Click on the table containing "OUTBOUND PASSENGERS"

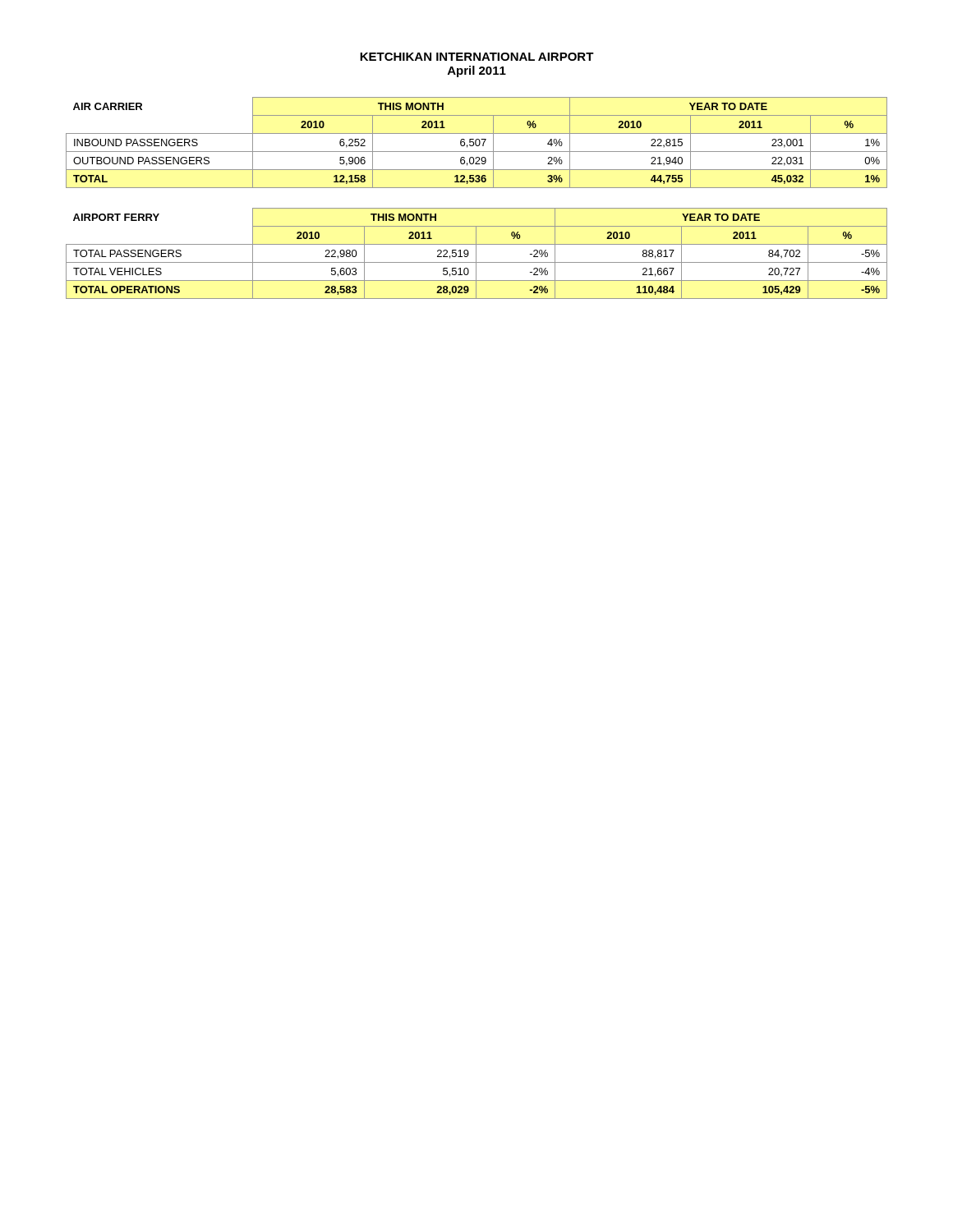tap(476, 143)
